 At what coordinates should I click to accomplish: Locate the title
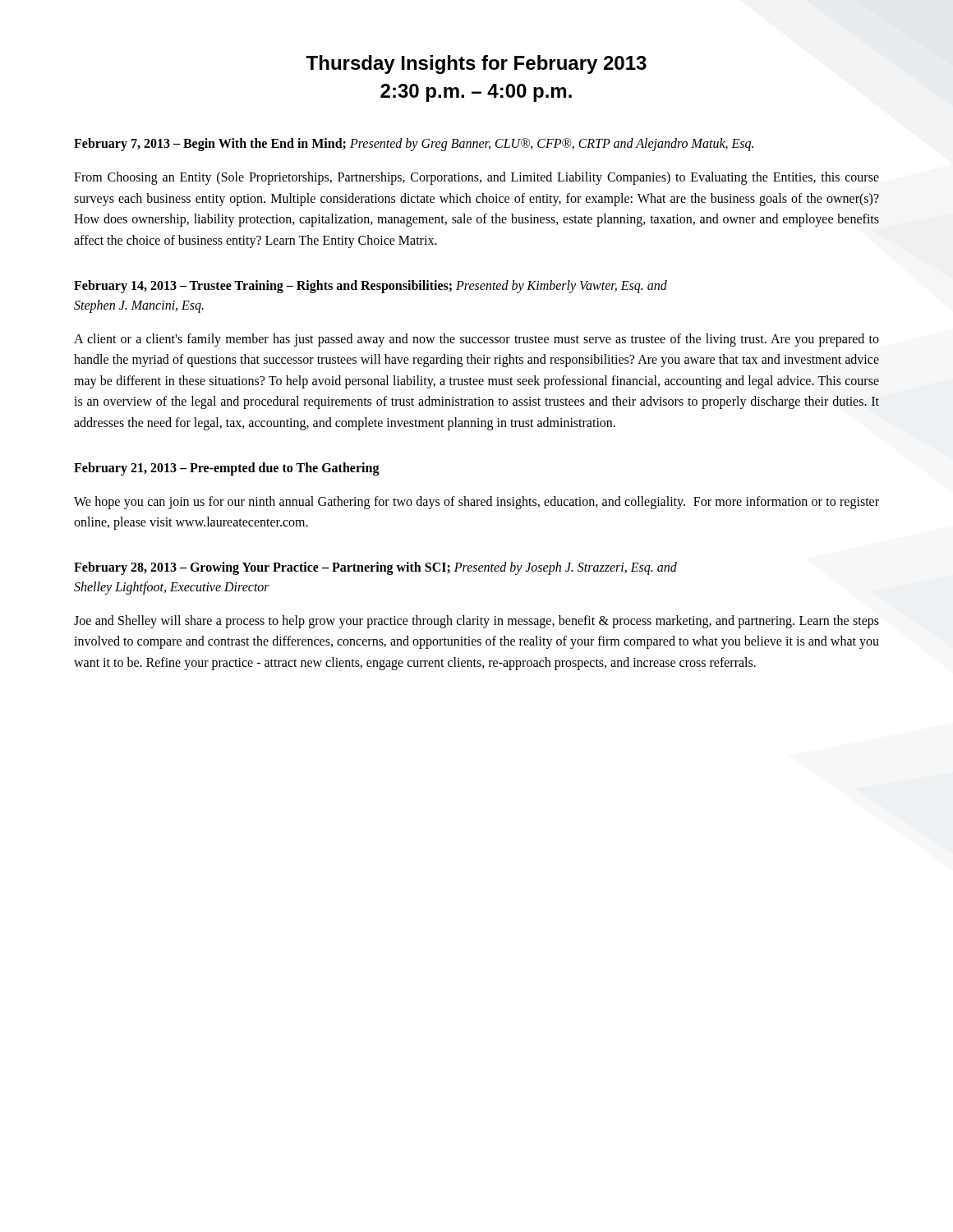coord(476,77)
